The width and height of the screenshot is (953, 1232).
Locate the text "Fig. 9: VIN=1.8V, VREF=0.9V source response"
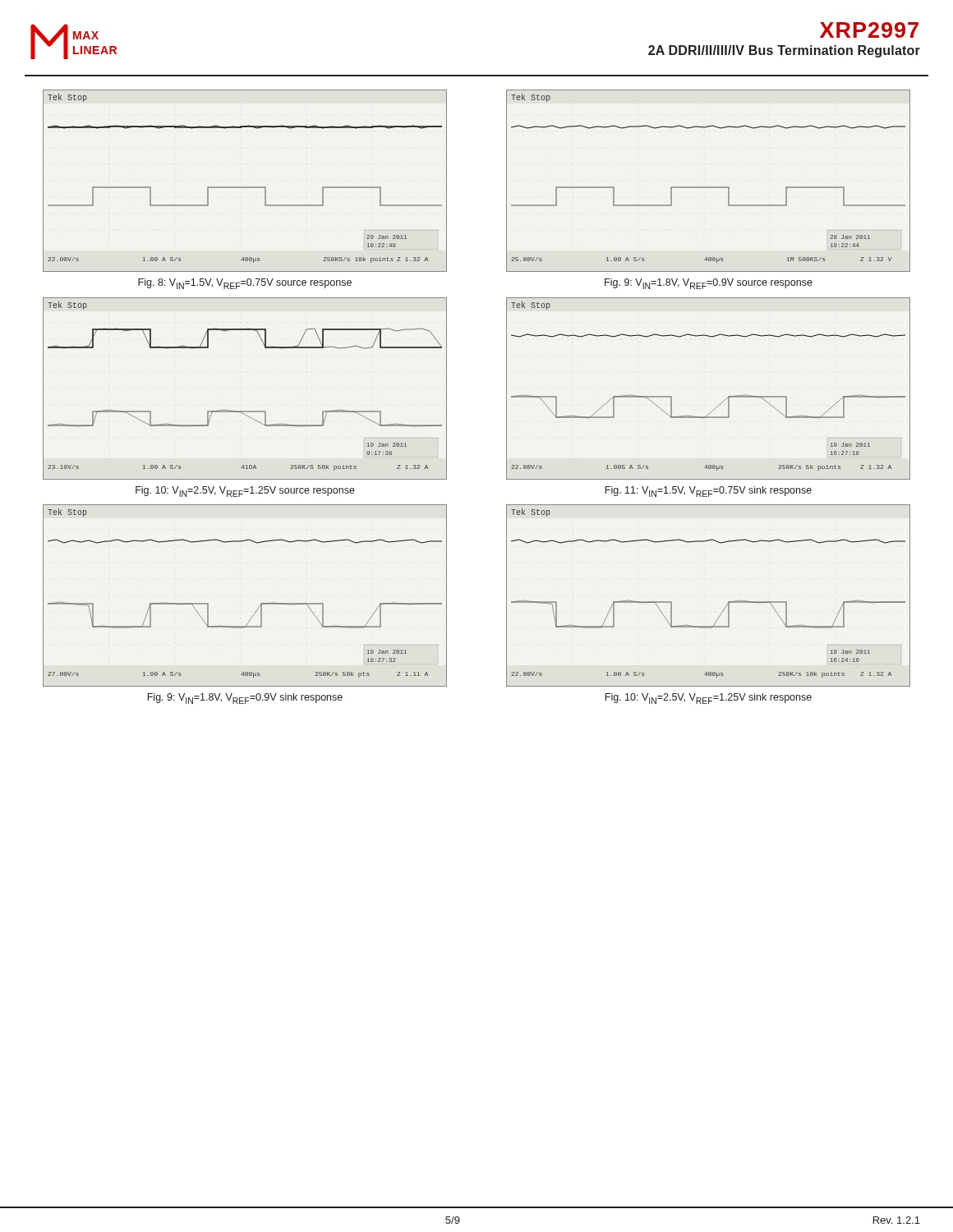708,284
